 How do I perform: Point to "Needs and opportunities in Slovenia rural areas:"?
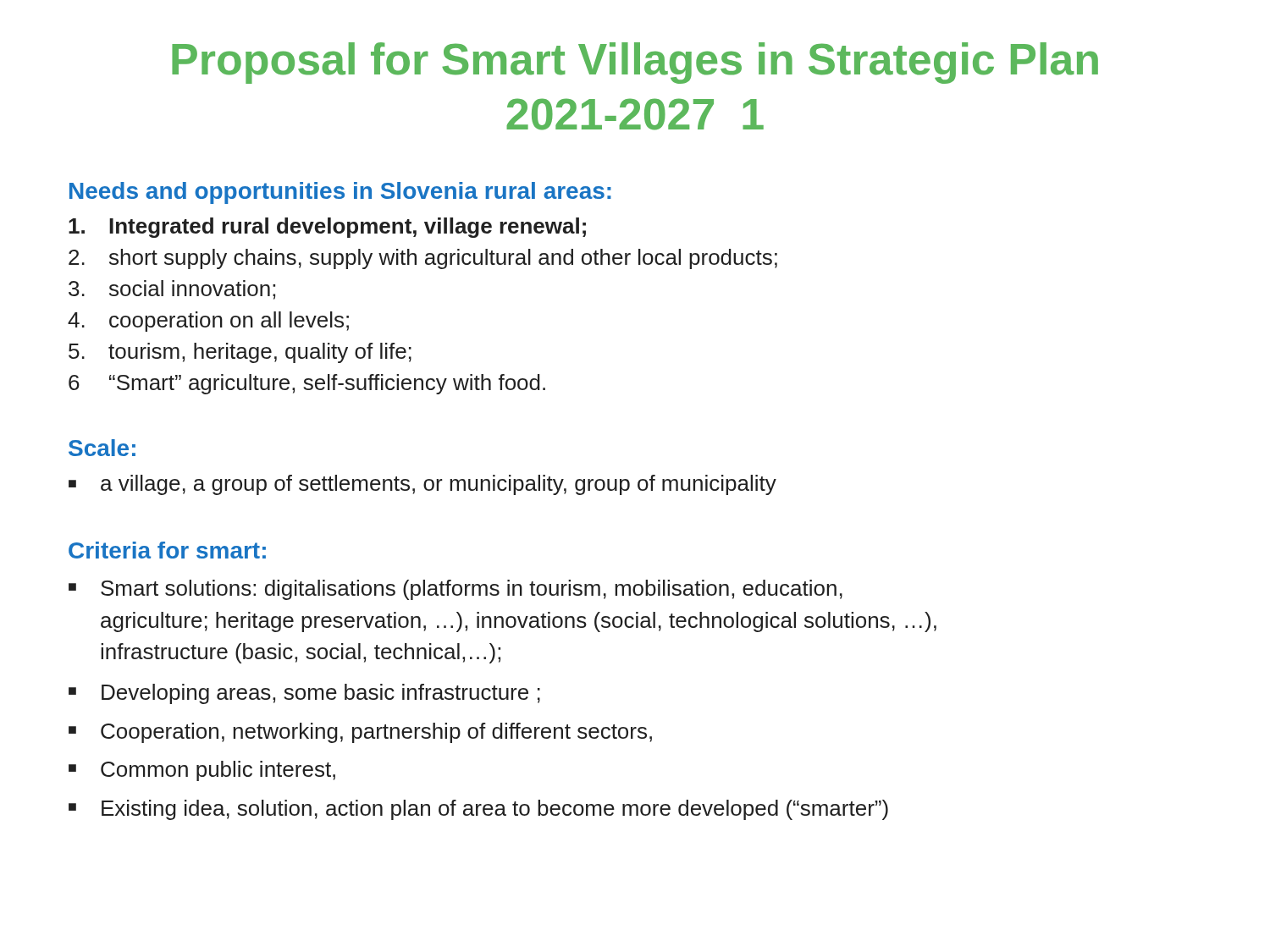coord(340,191)
